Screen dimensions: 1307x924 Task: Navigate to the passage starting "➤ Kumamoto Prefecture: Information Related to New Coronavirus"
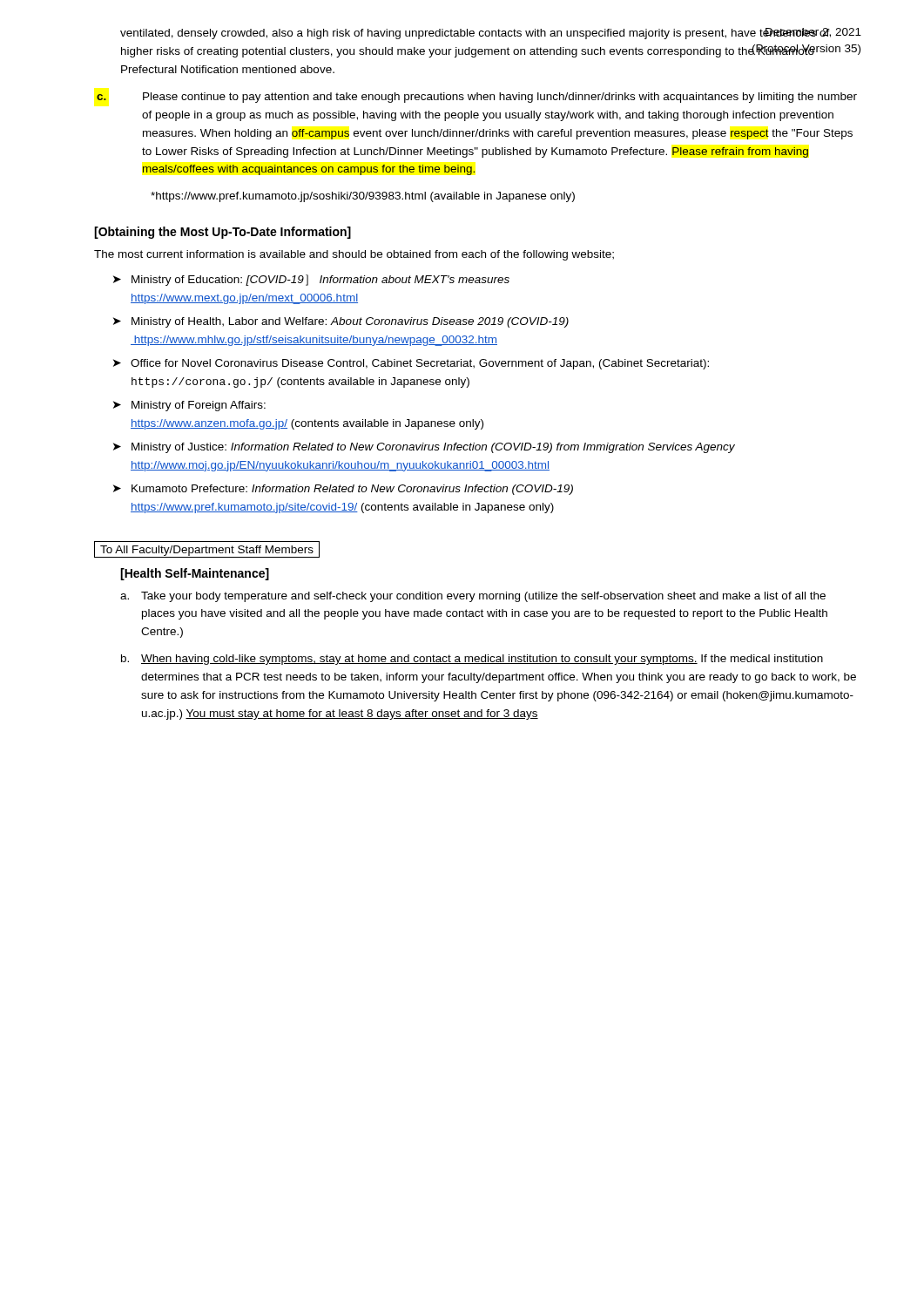point(486,498)
